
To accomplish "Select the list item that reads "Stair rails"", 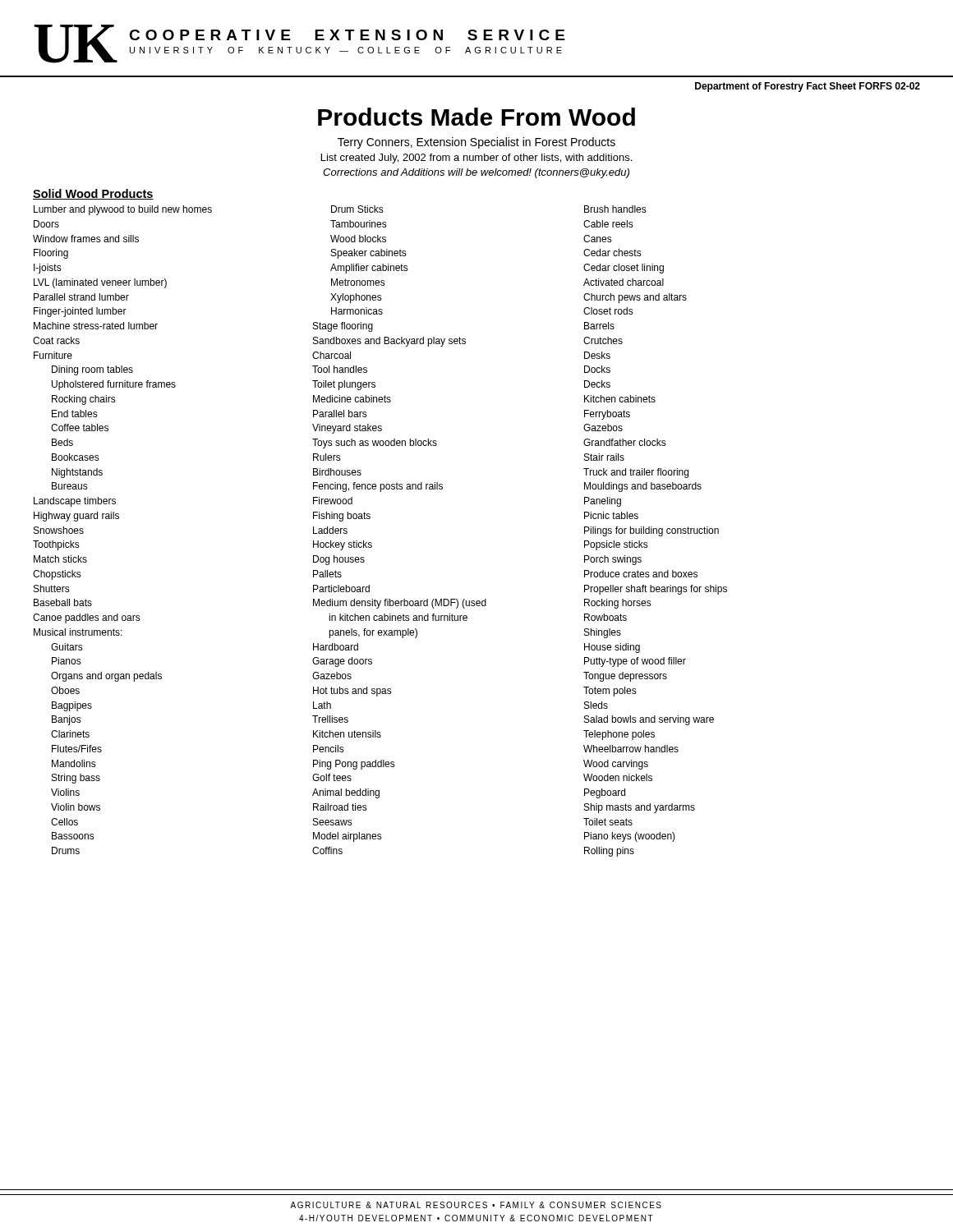I will point(604,457).
